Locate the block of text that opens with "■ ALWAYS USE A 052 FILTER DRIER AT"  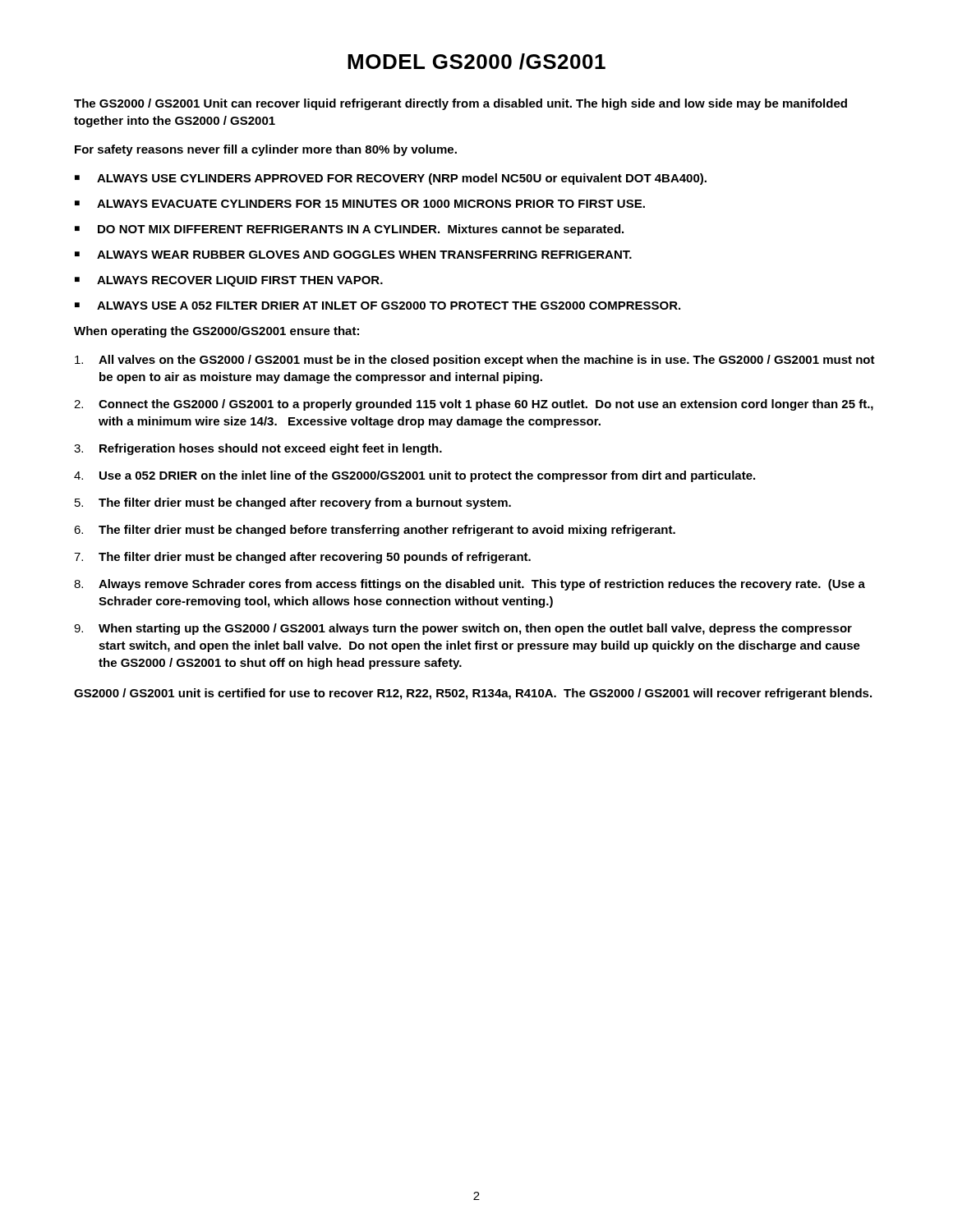(476, 305)
